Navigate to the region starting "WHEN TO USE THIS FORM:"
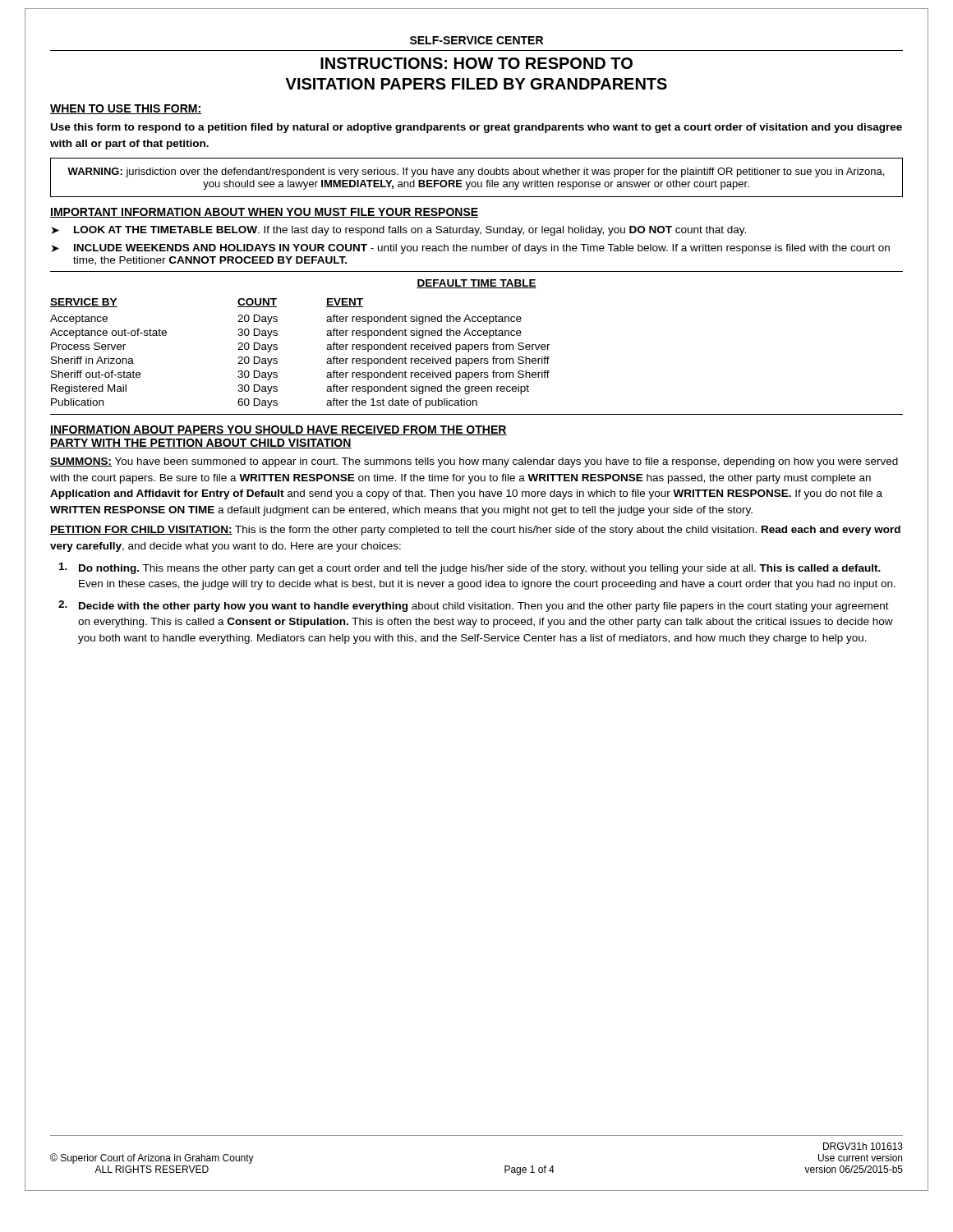This screenshot has height=1232, width=953. [x=126, y=109]
